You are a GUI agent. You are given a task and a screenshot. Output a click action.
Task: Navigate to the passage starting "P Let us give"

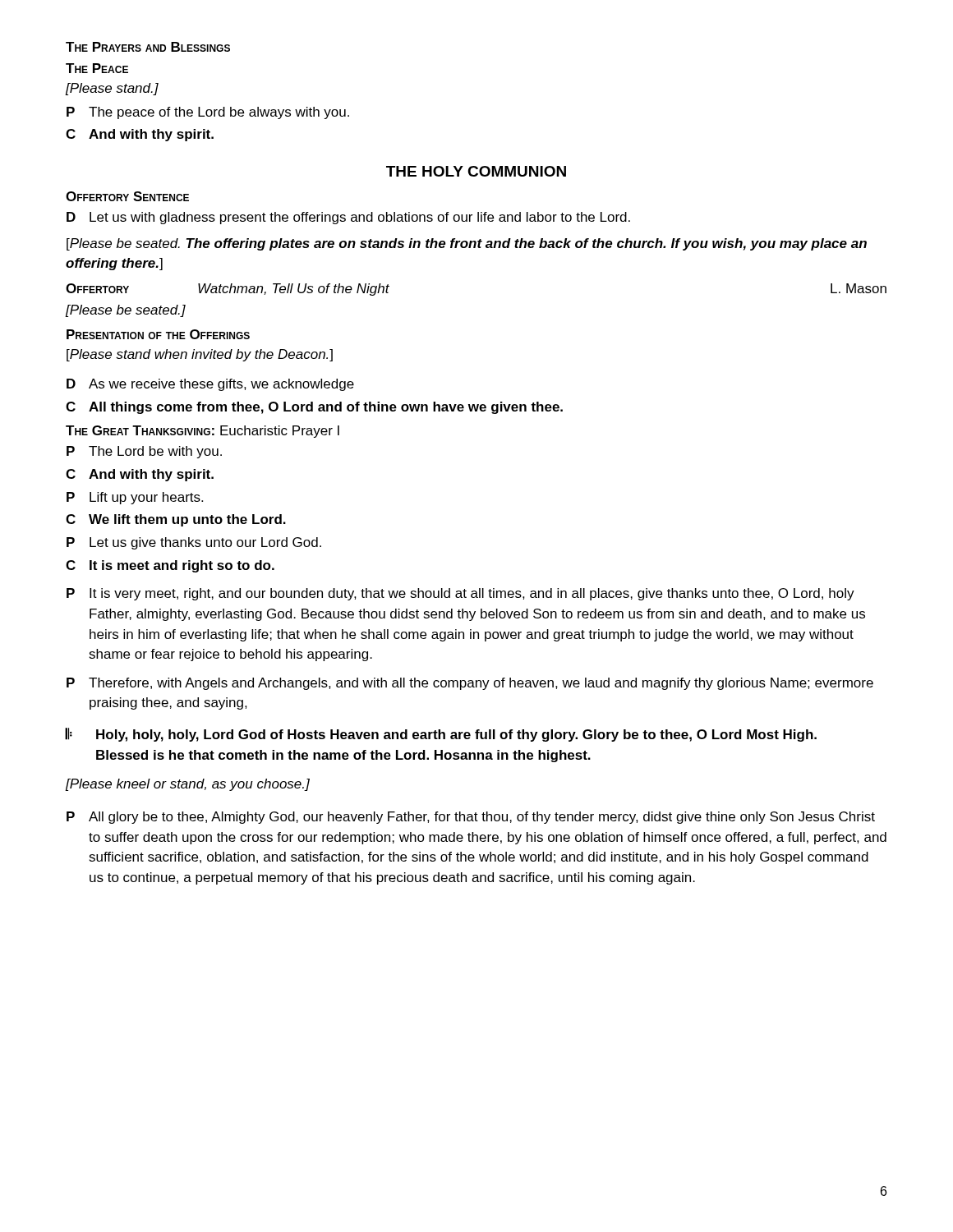(194, 543)
